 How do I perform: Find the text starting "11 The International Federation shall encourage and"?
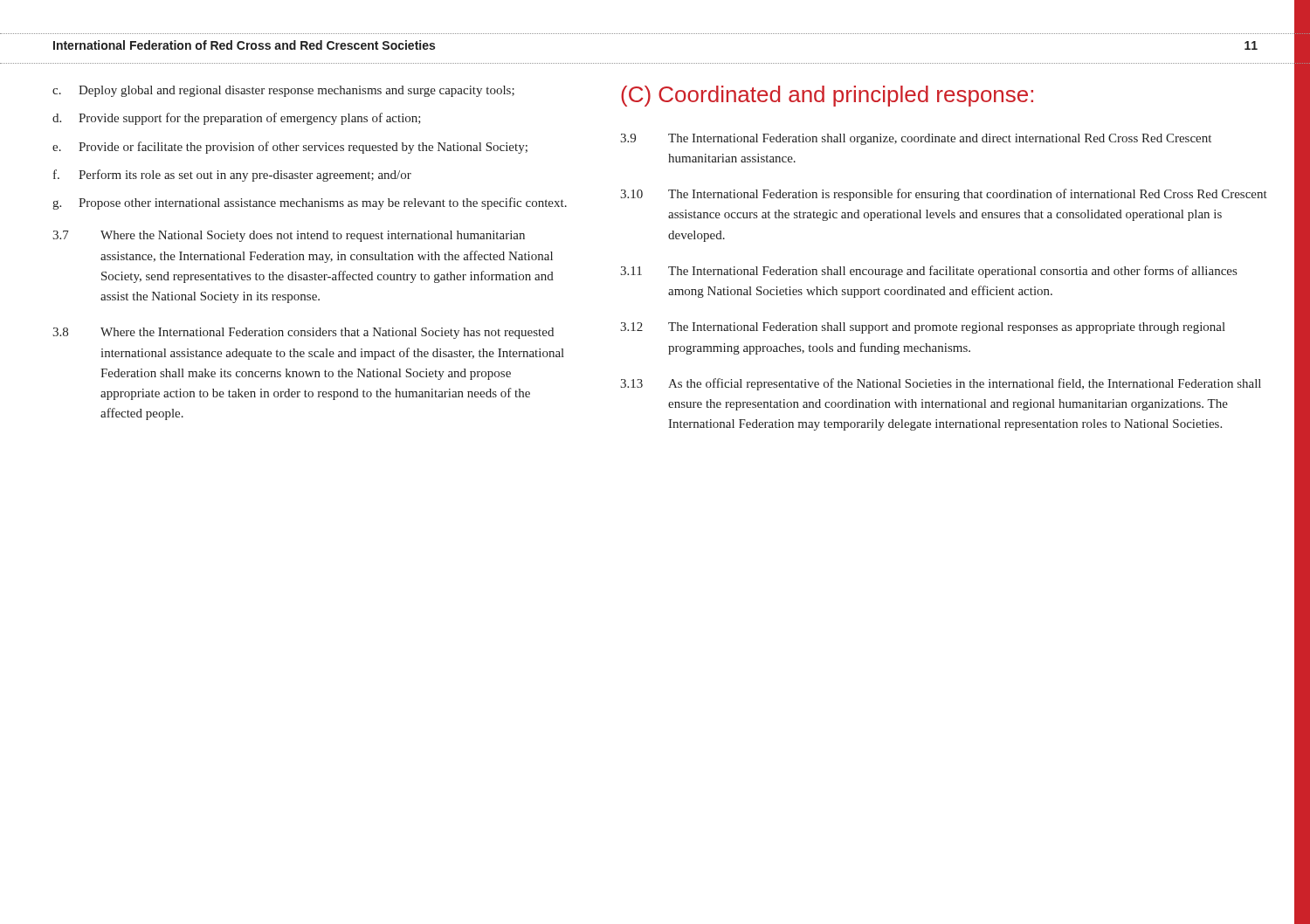(x=948, y=281)
